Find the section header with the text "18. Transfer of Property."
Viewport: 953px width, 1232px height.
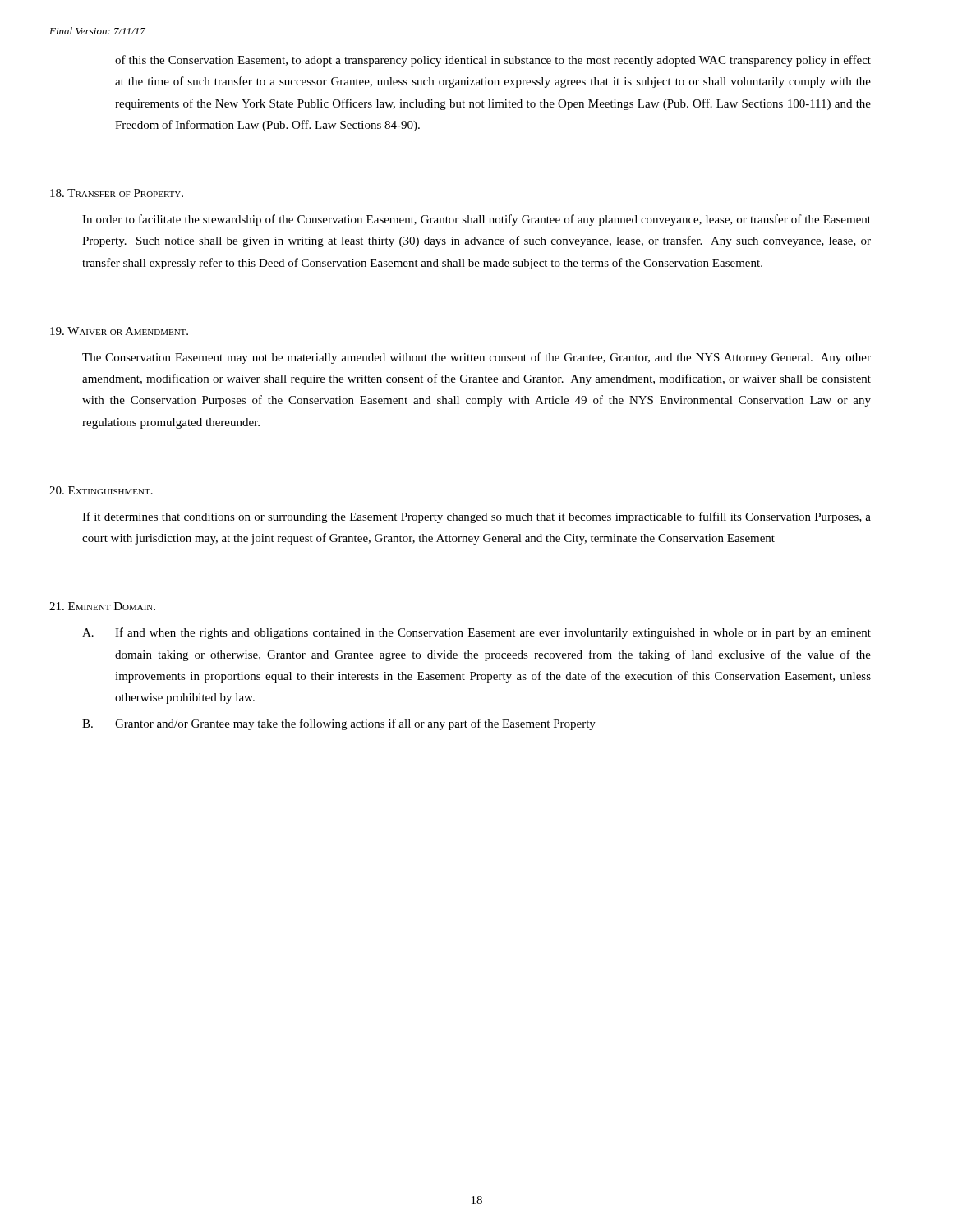117,193
